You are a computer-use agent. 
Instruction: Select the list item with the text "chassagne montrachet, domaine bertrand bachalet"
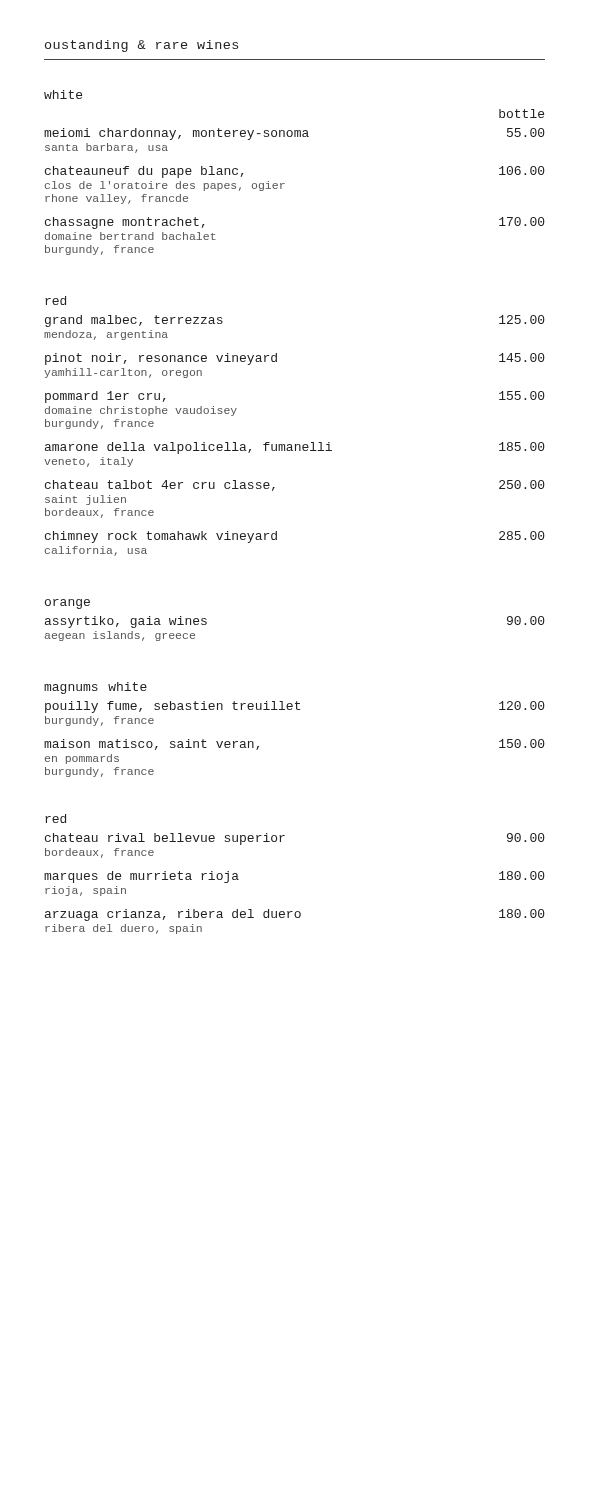[x=126, y=222]
